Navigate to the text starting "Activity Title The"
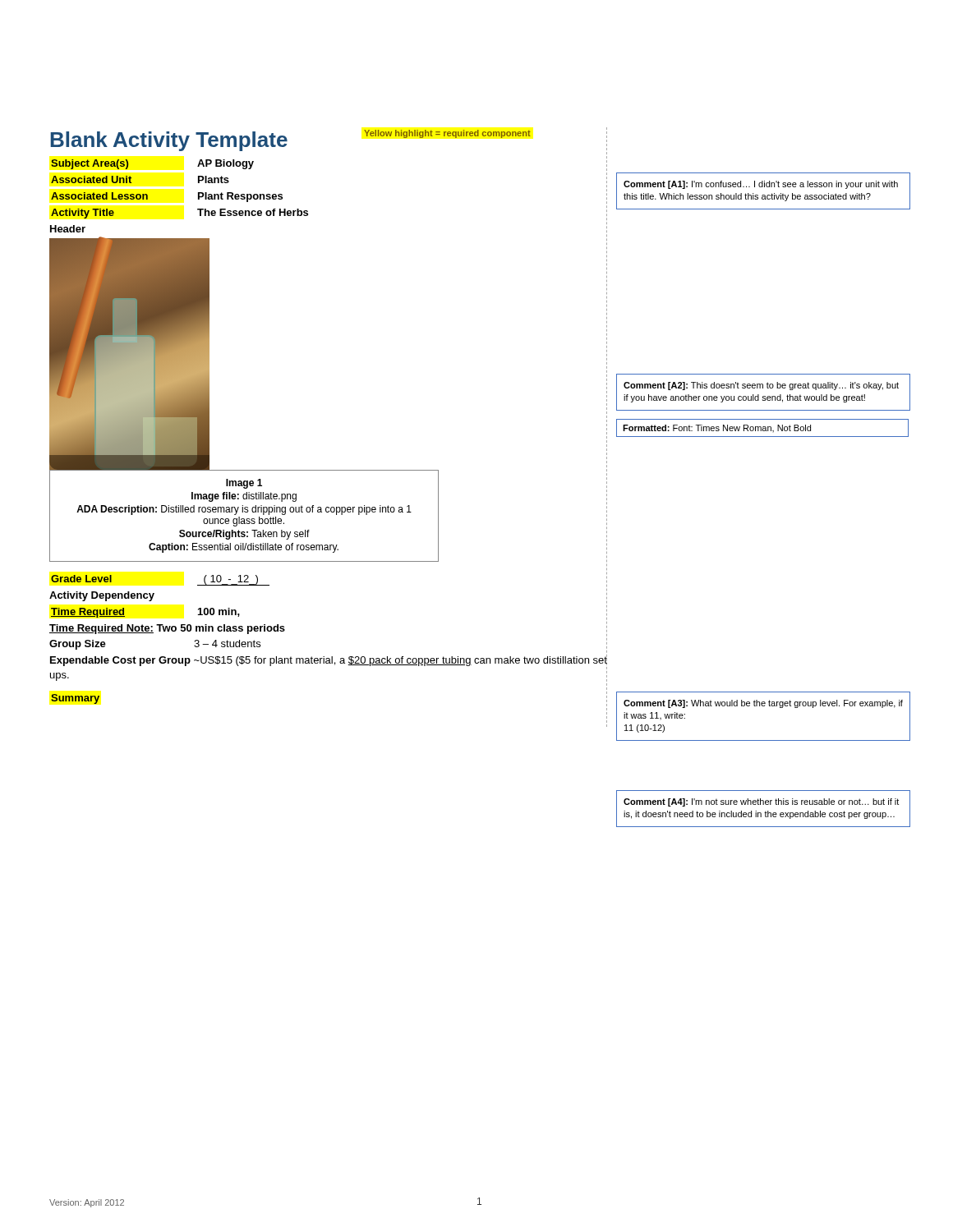 pyautogui.click(x=79, y=213)
